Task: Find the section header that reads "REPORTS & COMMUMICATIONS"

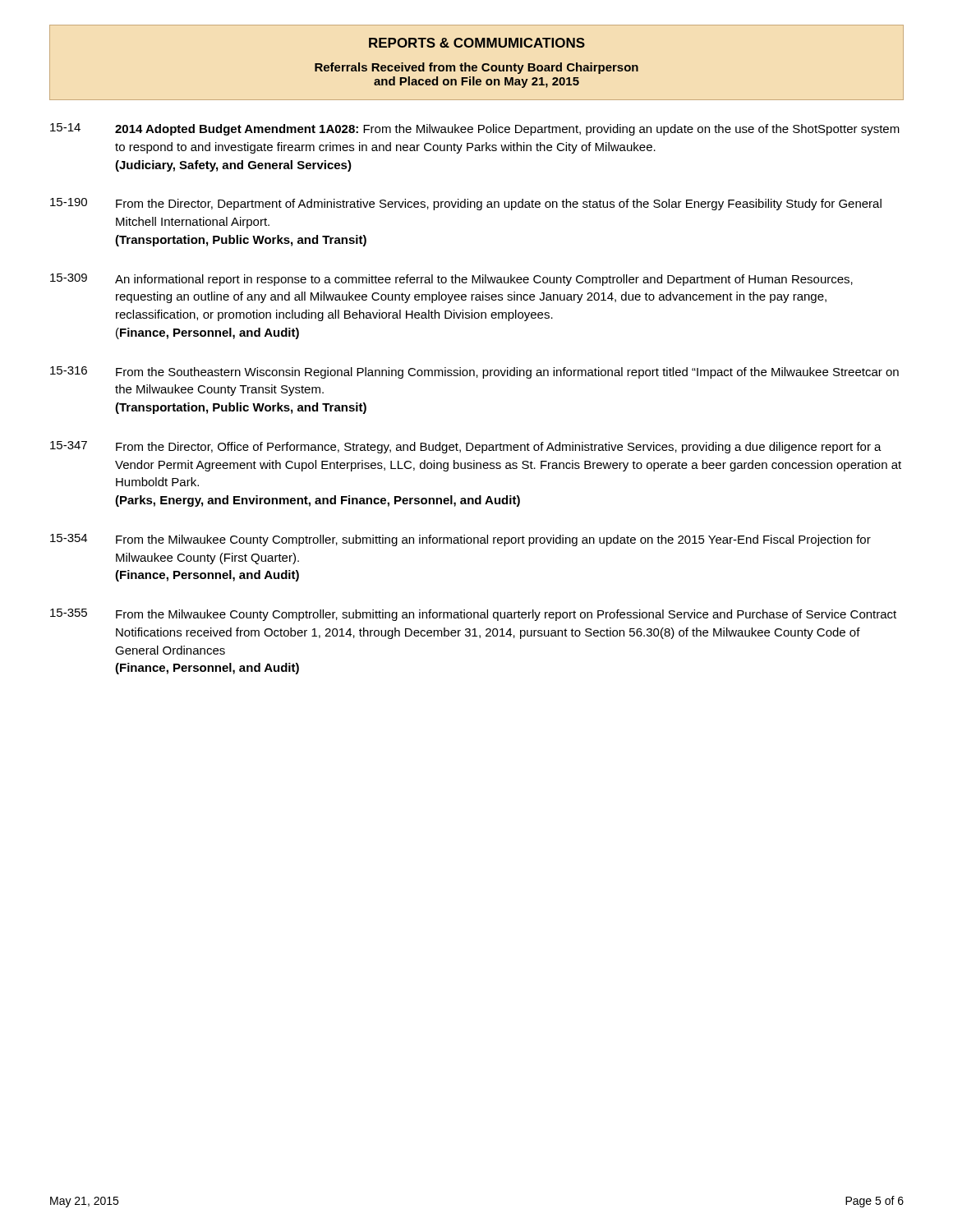Action: 476,43
